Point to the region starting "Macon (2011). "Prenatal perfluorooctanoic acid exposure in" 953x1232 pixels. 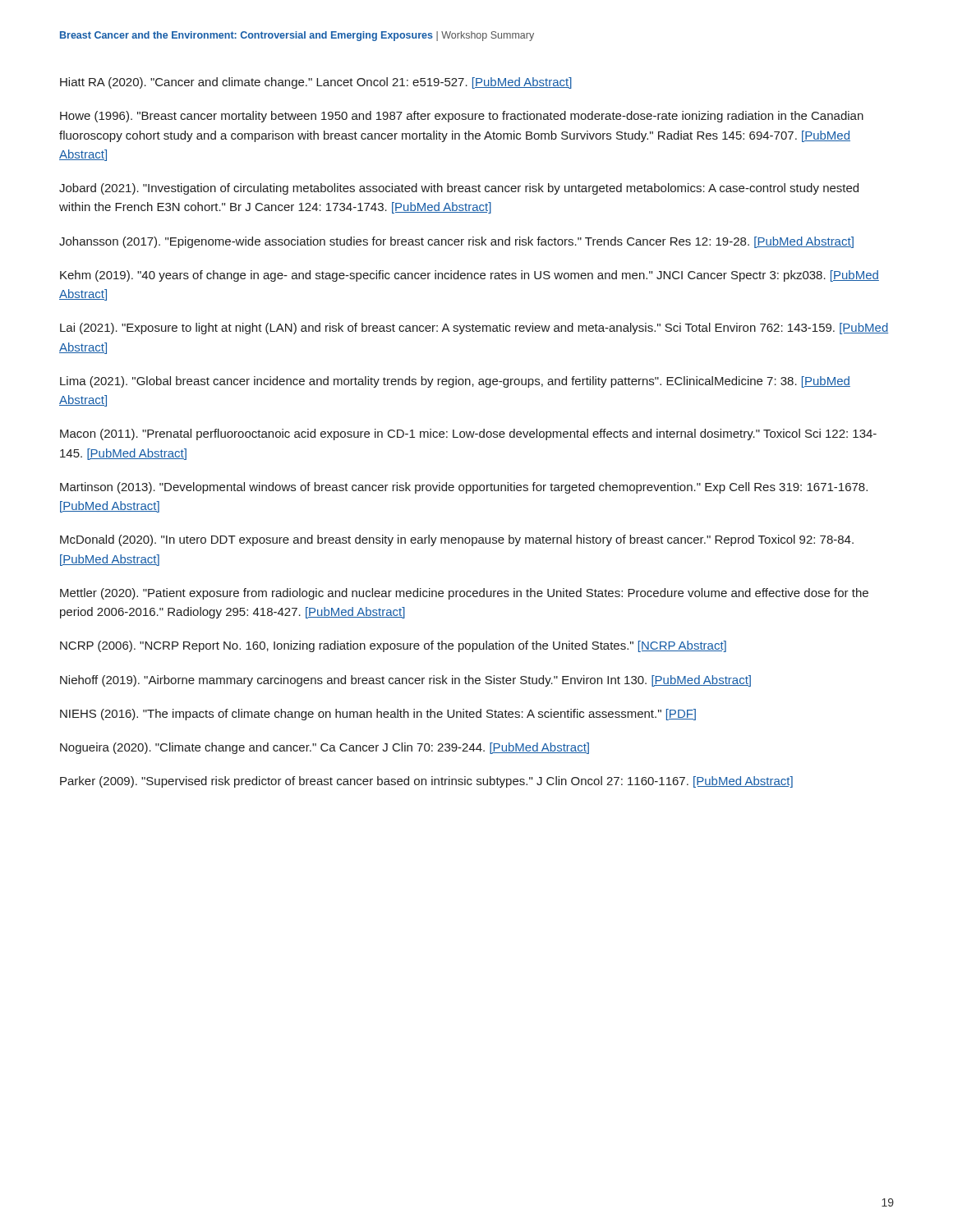click(x=468, y=443)
